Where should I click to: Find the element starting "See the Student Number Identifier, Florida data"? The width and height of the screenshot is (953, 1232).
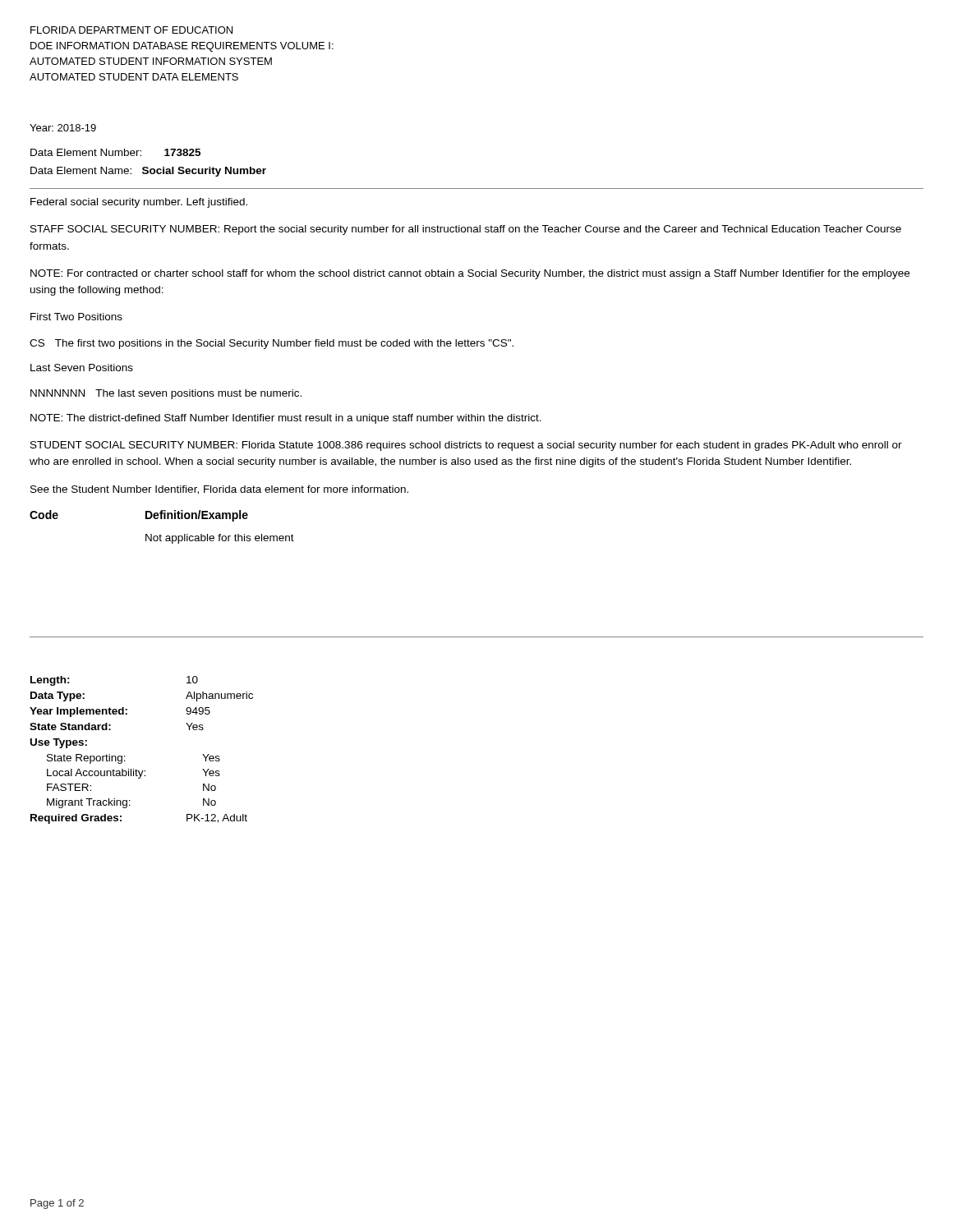click(x=219, y=490)
